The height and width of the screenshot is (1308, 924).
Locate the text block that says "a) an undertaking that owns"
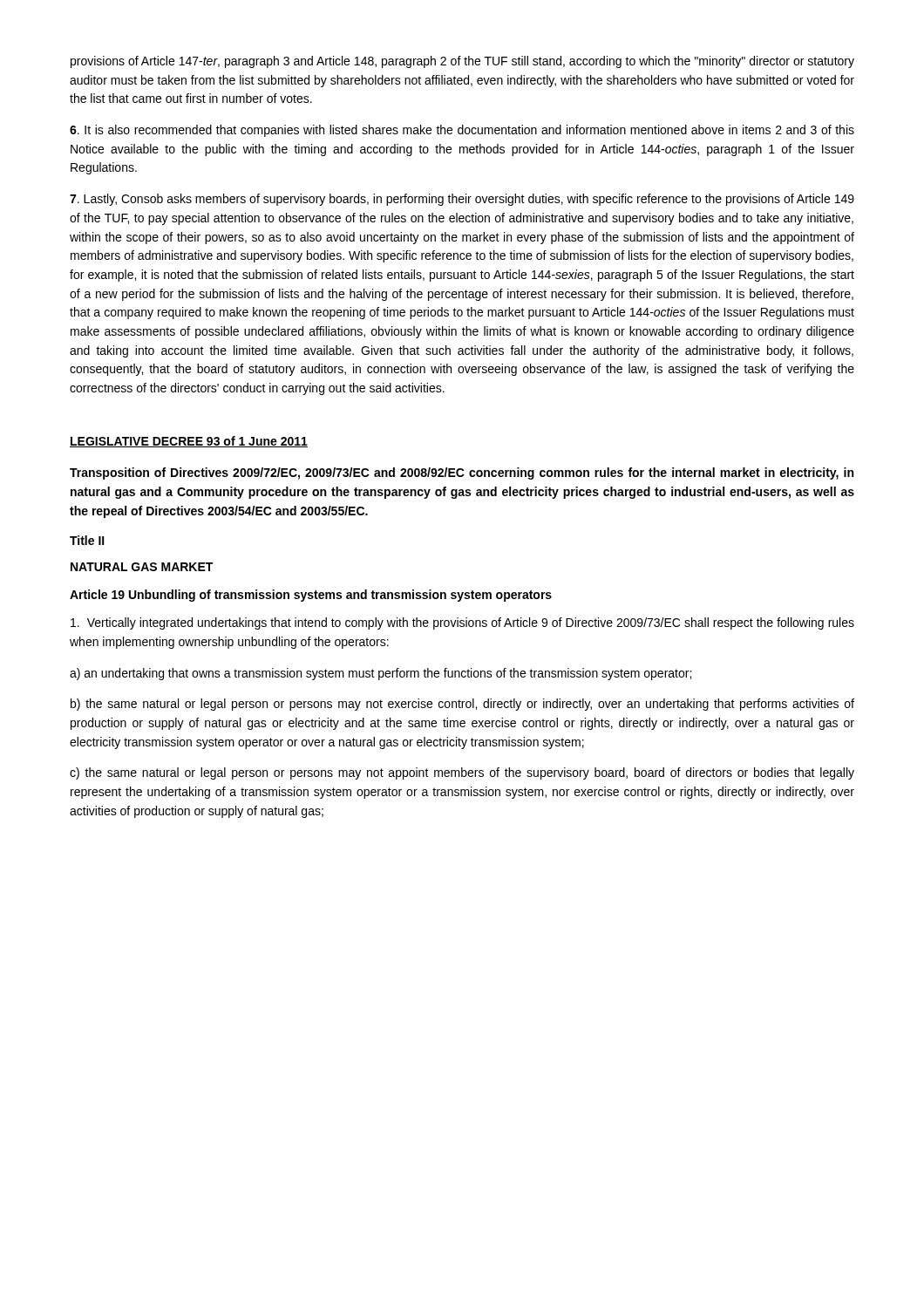pos(381,673)
